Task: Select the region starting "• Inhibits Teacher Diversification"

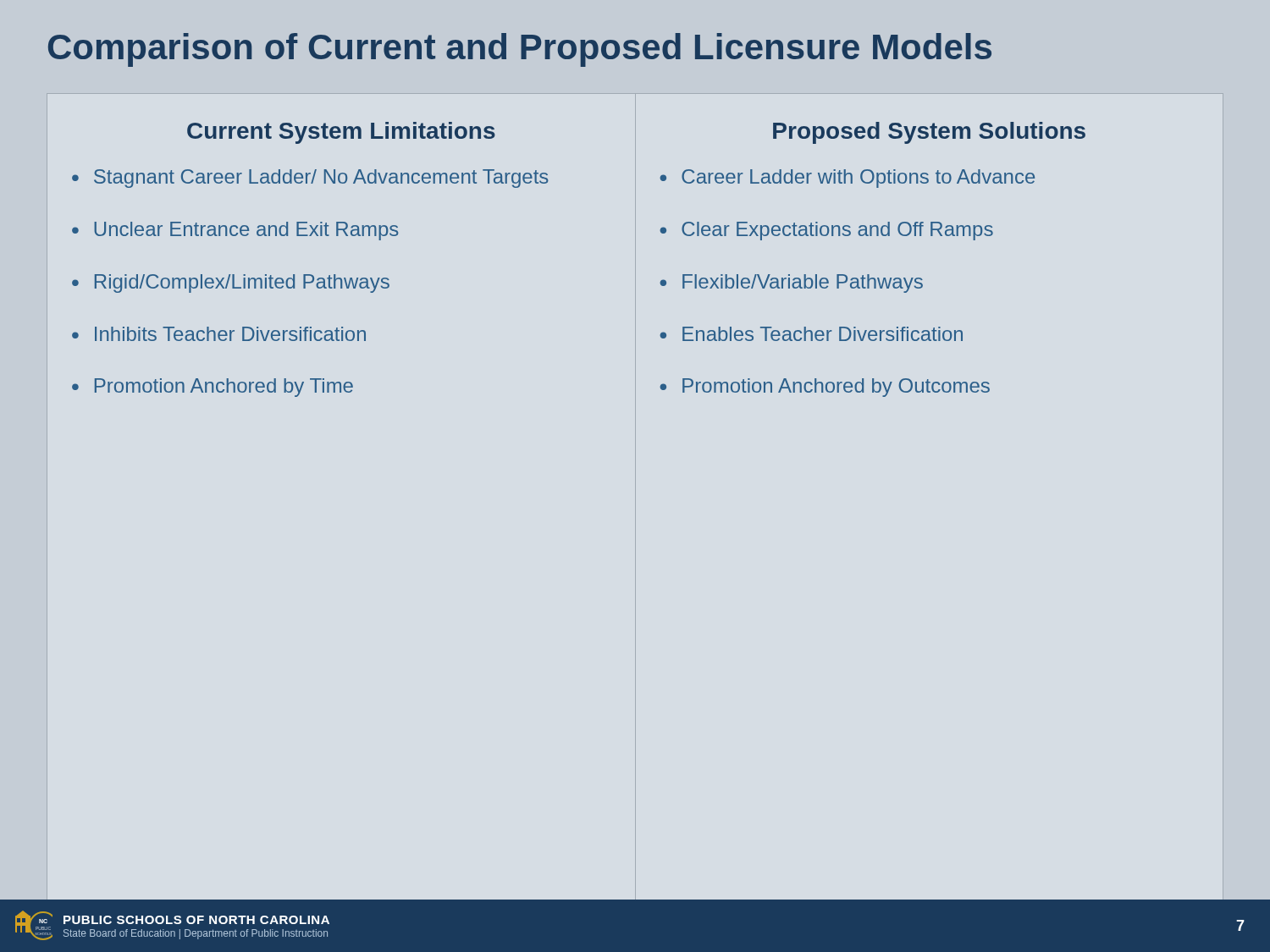Action: [x=219, y=336]
